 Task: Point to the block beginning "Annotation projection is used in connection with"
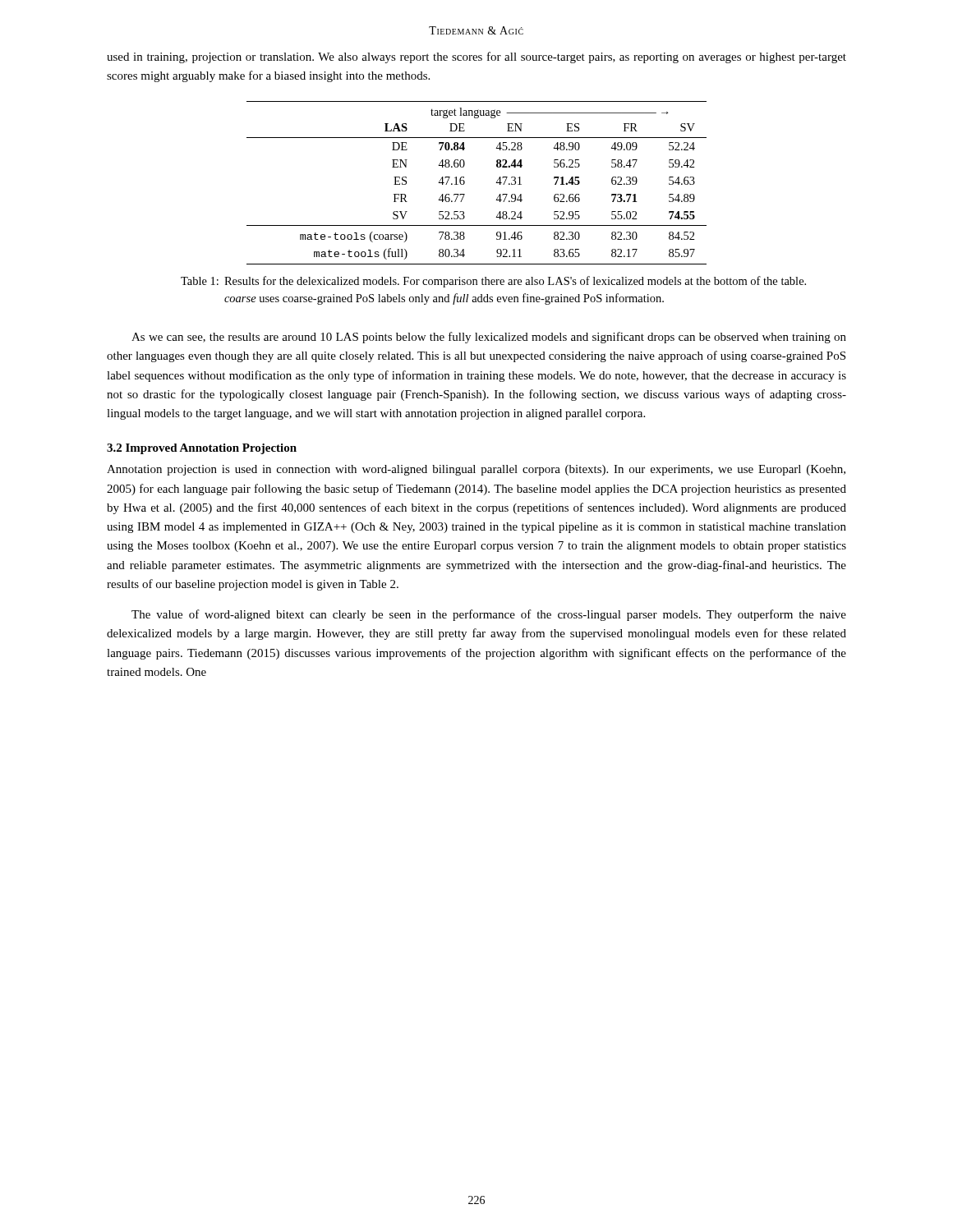(x=476, y=526)
